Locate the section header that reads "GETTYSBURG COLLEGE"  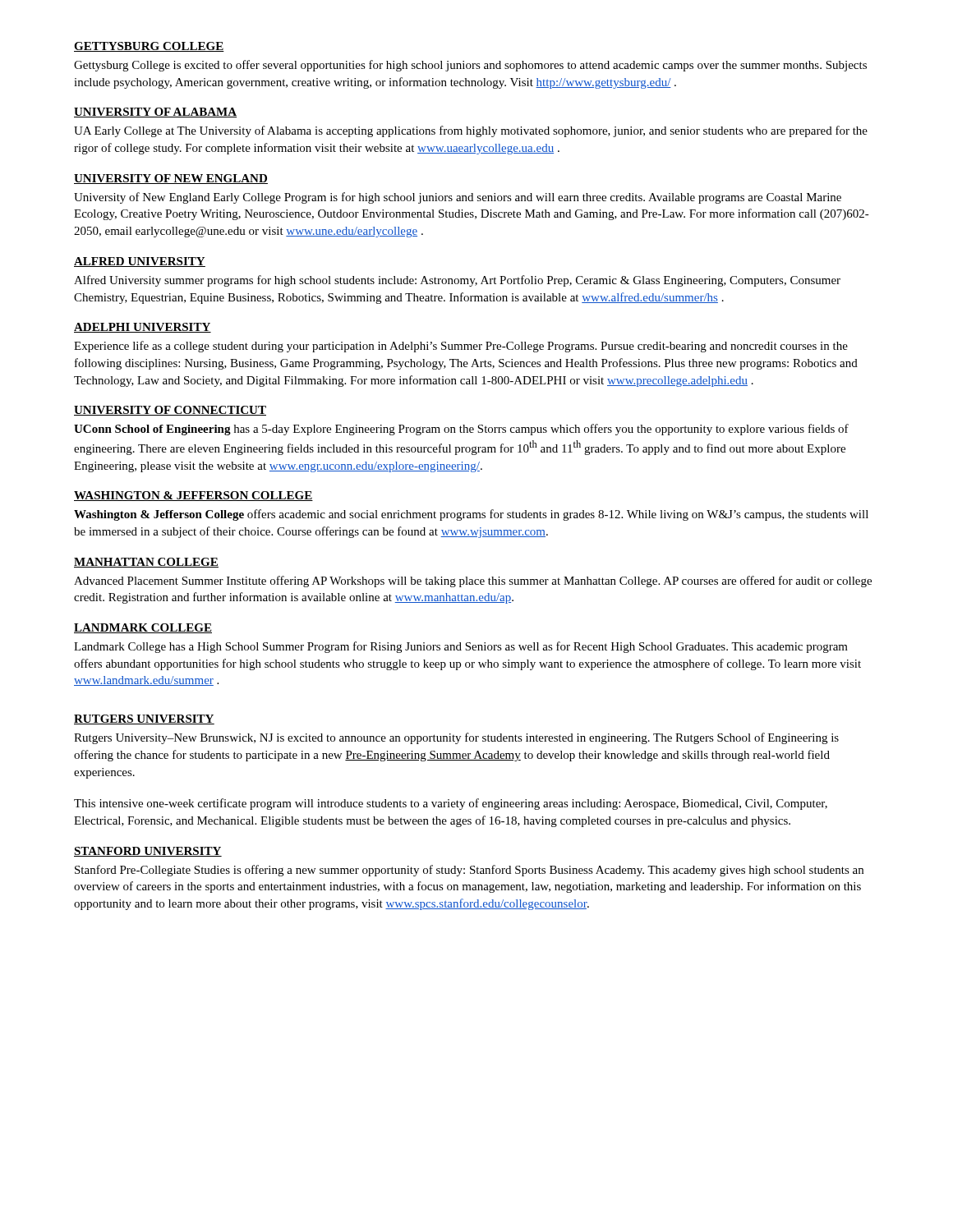pyautogui.click(x=149, y=46)
